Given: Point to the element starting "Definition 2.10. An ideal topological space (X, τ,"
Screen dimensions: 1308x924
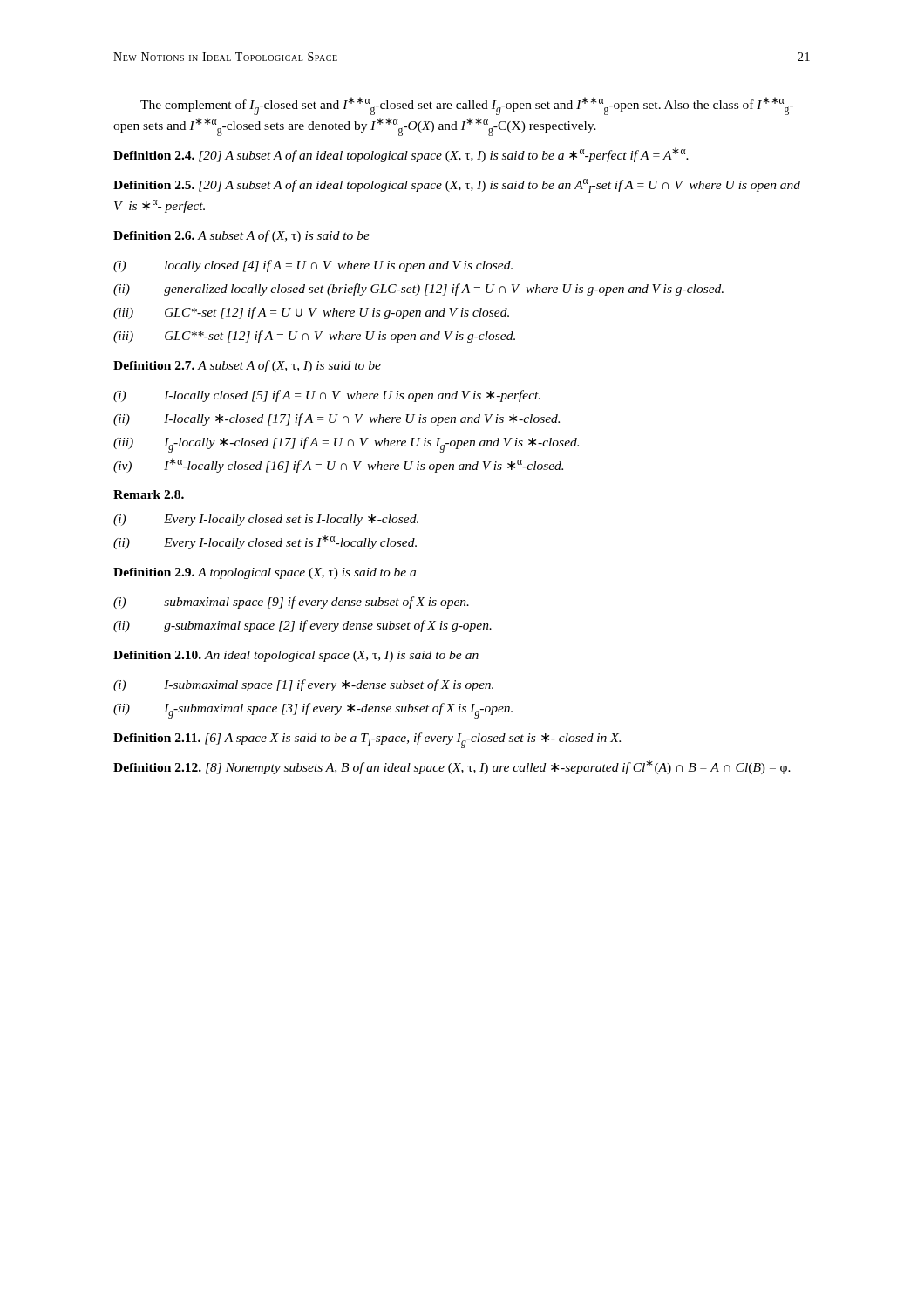Looking at the screenshot, I should [462, 655].
